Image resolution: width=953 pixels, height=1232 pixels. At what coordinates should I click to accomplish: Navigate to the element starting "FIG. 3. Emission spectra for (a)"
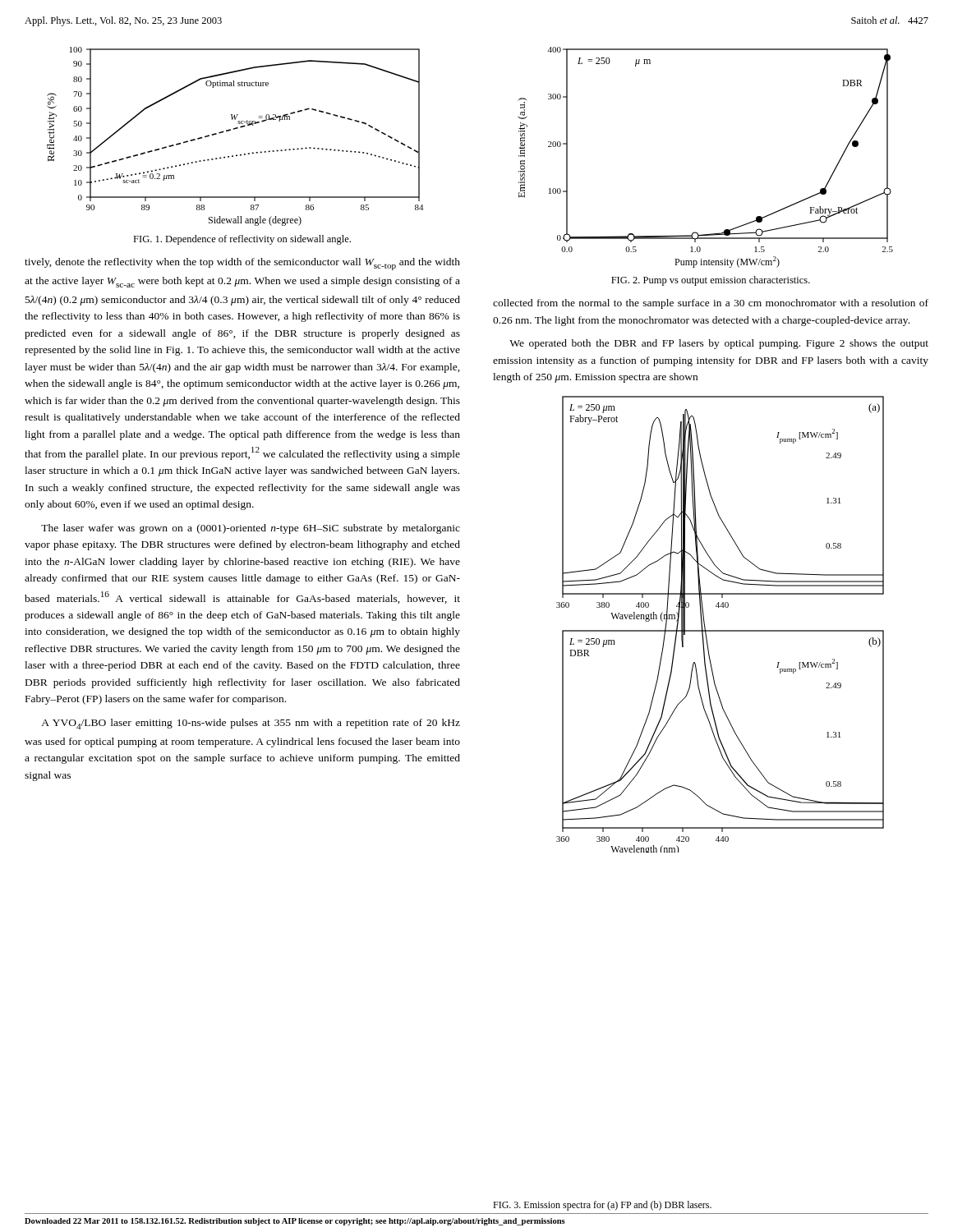point(602,1205)
